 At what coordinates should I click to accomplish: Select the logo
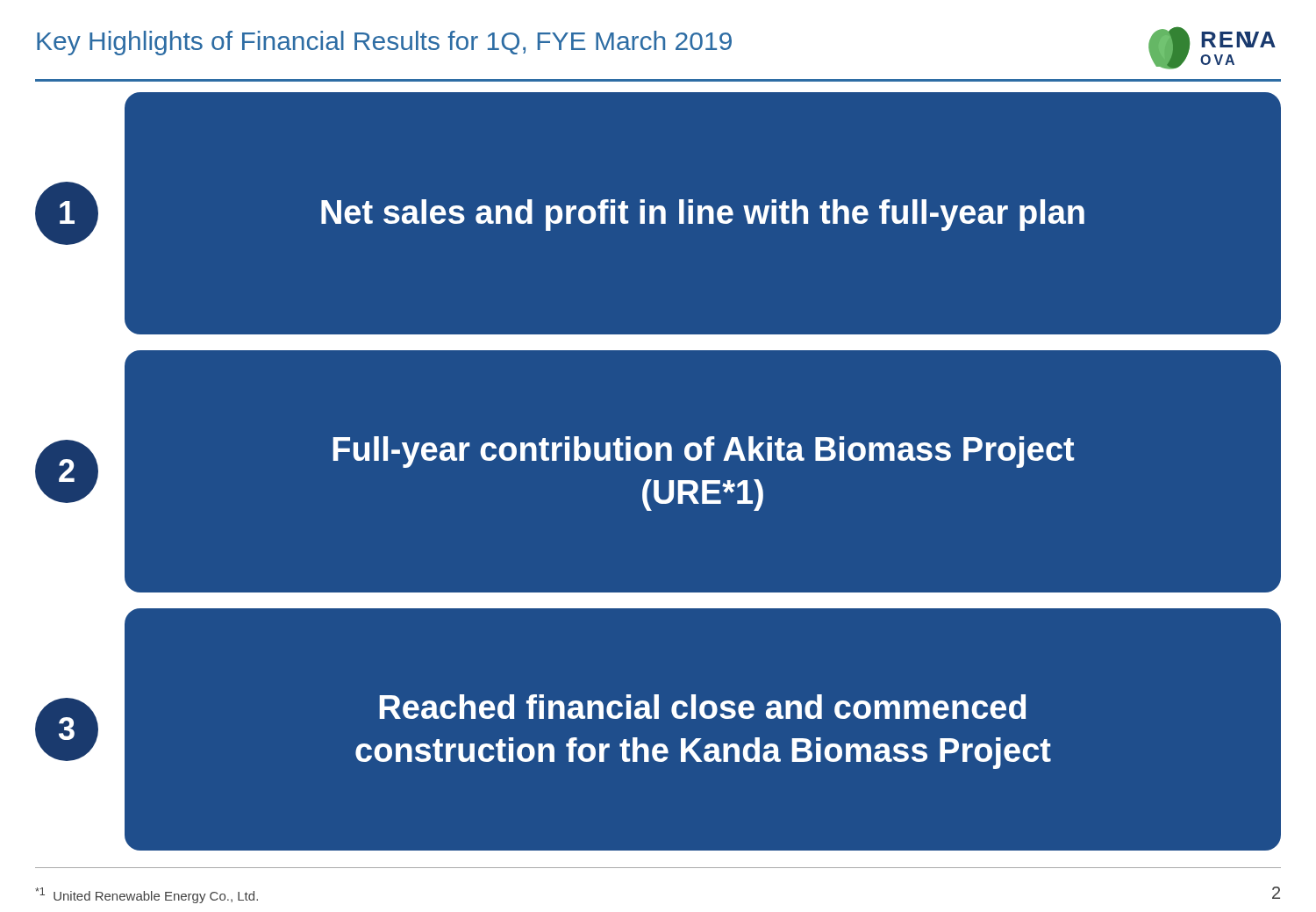coord(1211,49)
